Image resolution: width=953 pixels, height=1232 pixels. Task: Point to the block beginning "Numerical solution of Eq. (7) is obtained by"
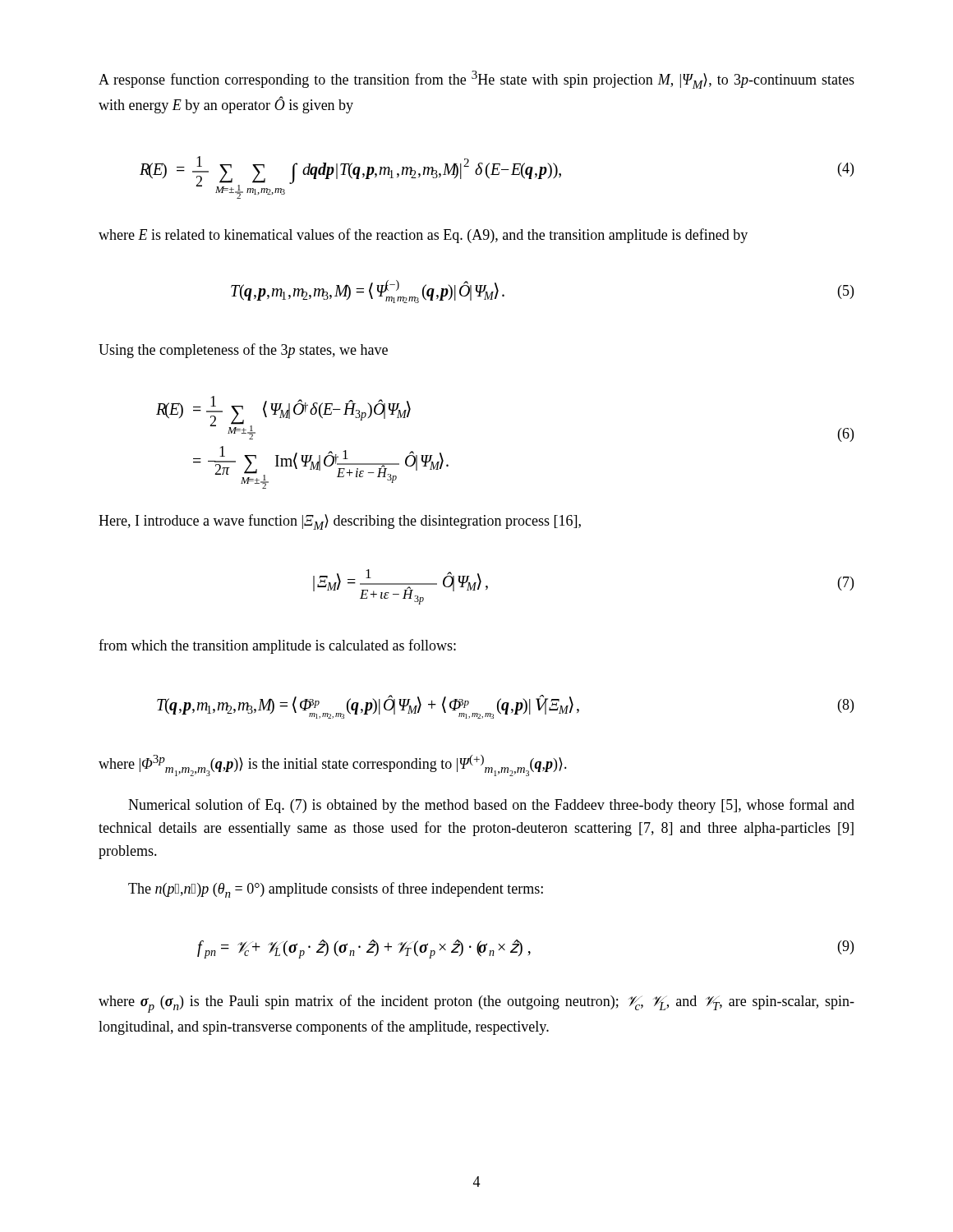[476, 828]
